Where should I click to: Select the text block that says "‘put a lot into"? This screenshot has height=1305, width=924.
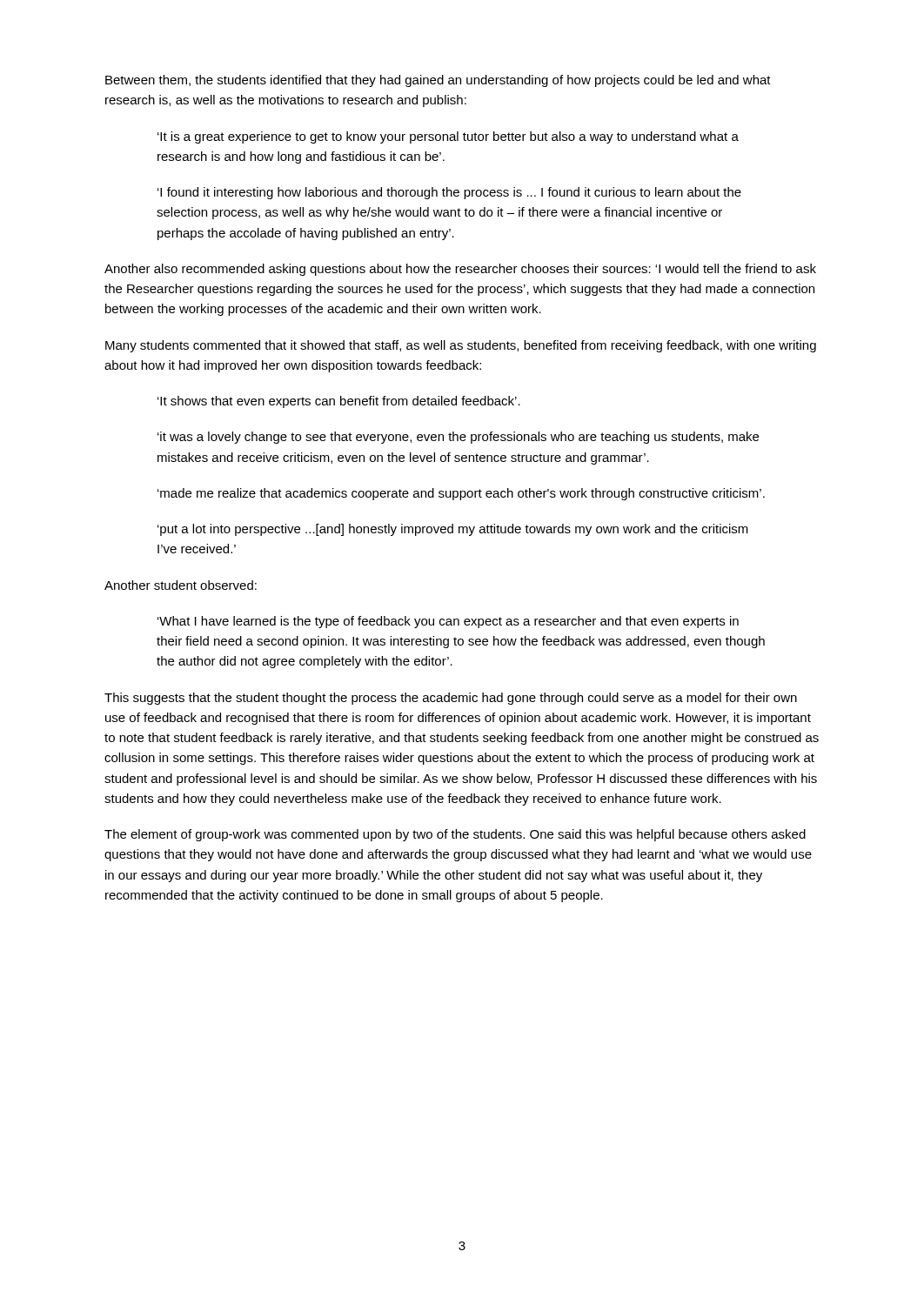453,539
